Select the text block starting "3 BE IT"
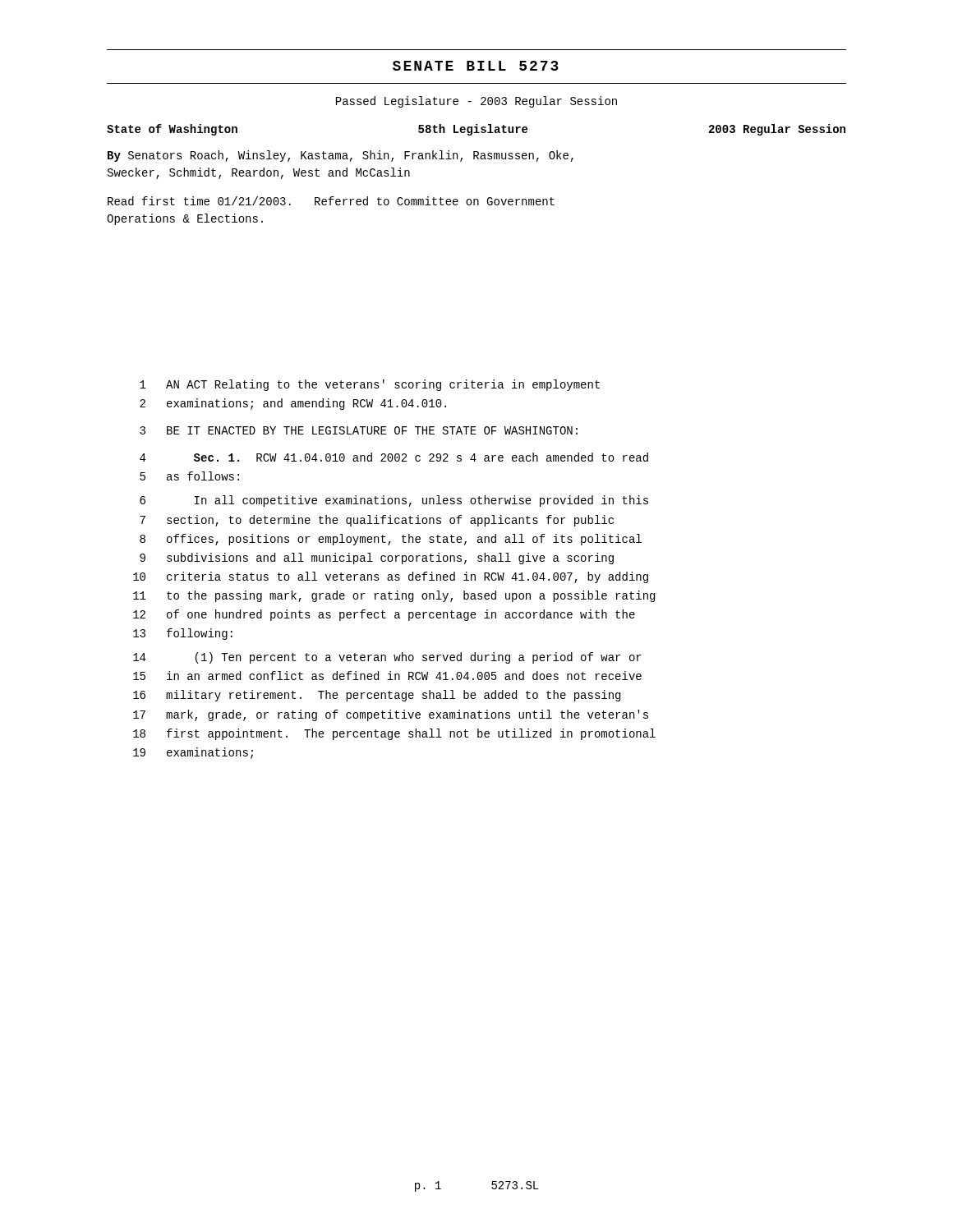Viewport: 953px width, 1232px height. click(476, 432)
